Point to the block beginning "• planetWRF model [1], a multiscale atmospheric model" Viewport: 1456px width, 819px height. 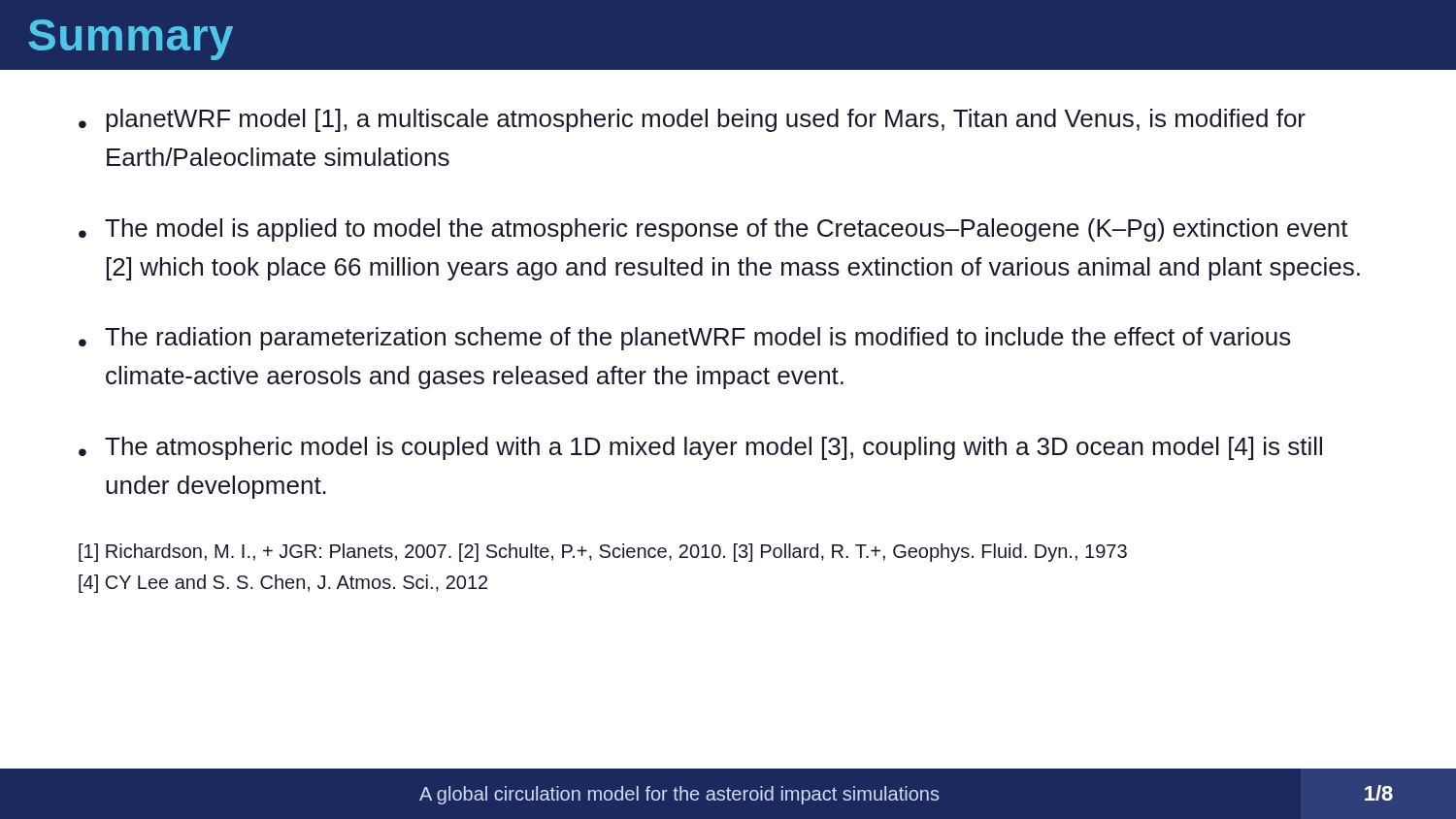click(x=728, y=138)
